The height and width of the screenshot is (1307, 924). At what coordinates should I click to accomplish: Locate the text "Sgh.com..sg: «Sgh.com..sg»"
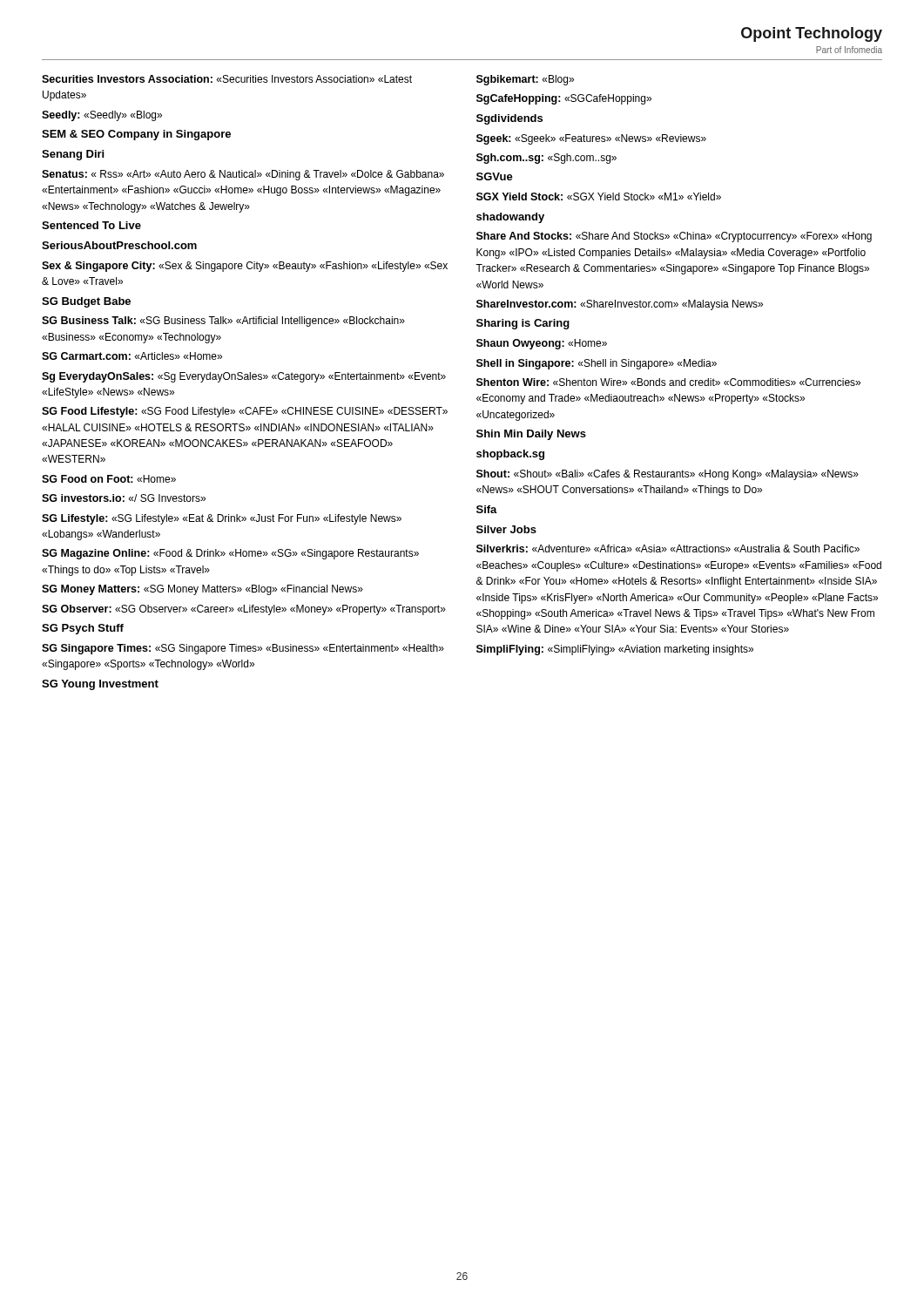click(546, 158)
